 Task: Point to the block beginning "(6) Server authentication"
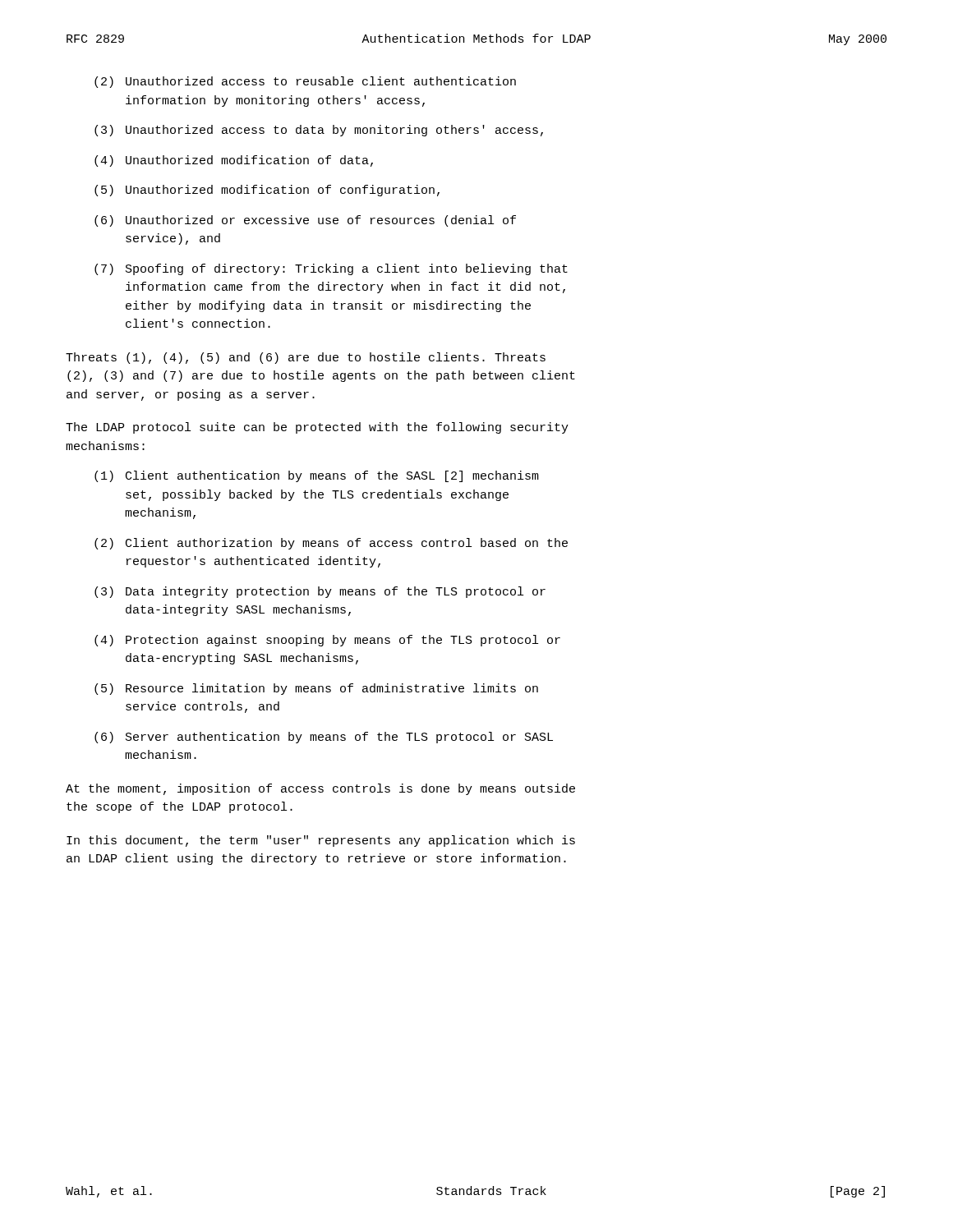coord(476,747)
